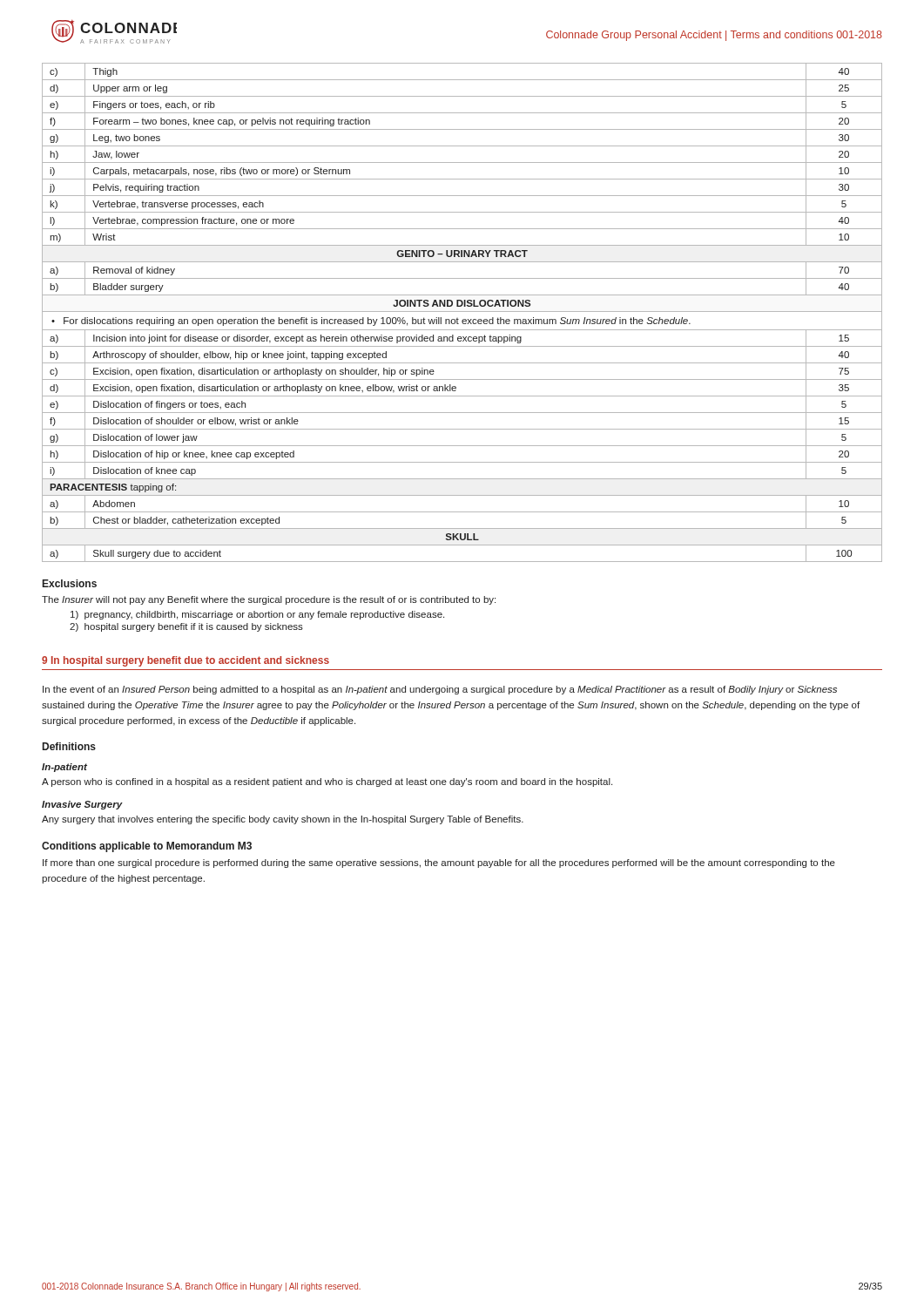Where is the passage that starts "2) hospital surgery benefit if it"?
The width and height of the screenshot is (924, 1307).
pyautogui.click(x=186, y=626)
